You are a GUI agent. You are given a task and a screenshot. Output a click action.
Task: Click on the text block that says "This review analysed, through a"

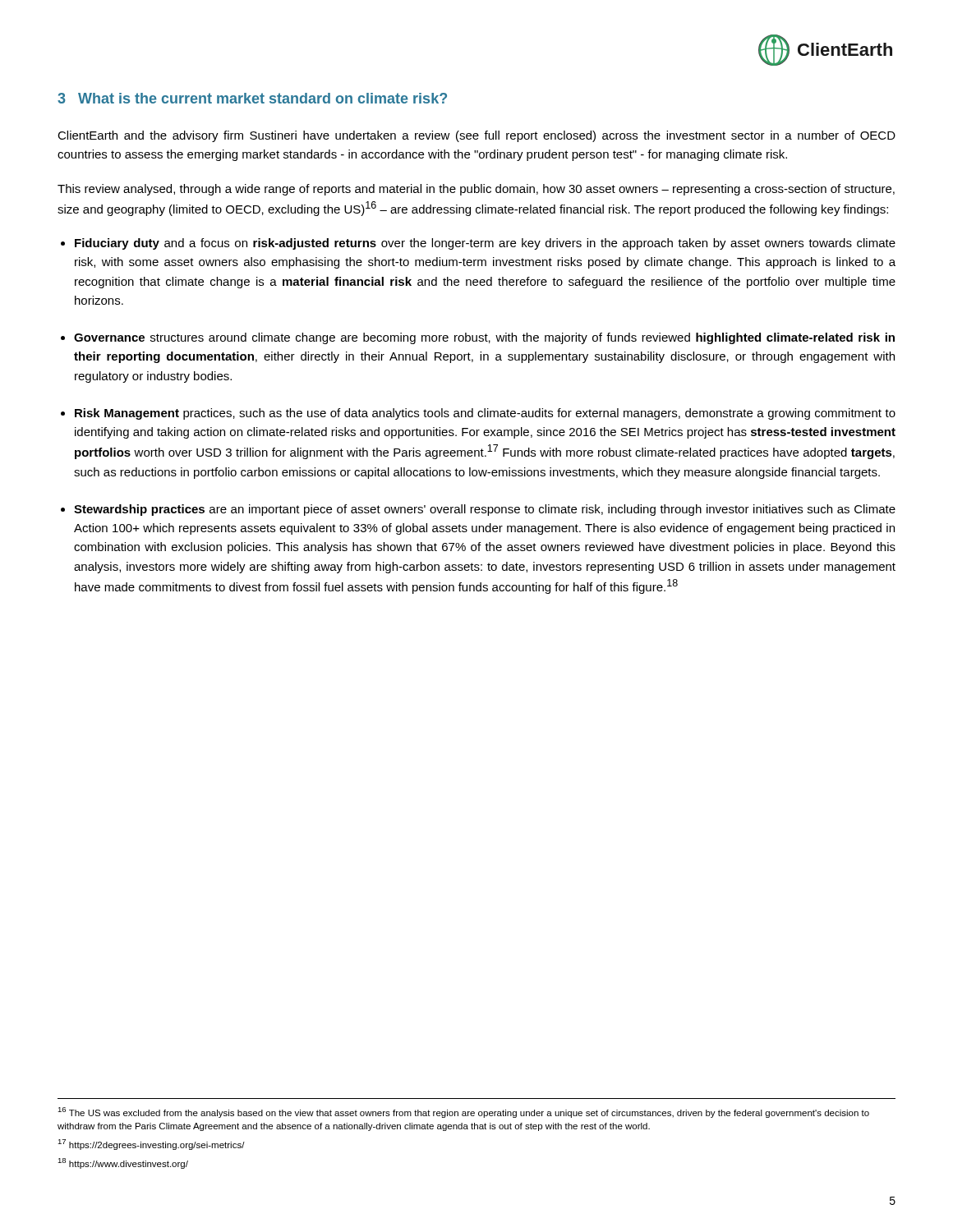point(476,198)
